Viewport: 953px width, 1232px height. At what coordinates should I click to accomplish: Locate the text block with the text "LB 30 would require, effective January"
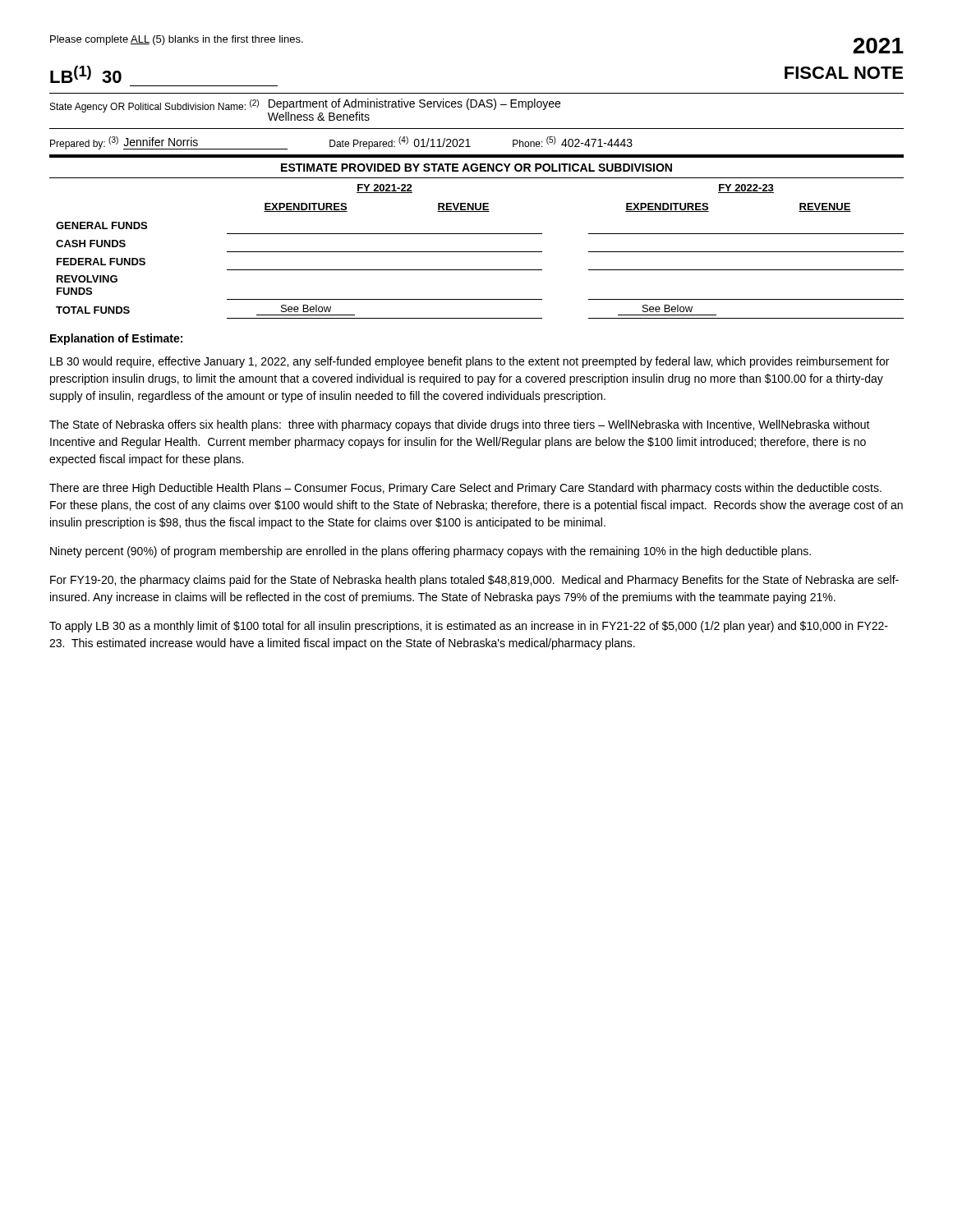(x=469, y=379)
